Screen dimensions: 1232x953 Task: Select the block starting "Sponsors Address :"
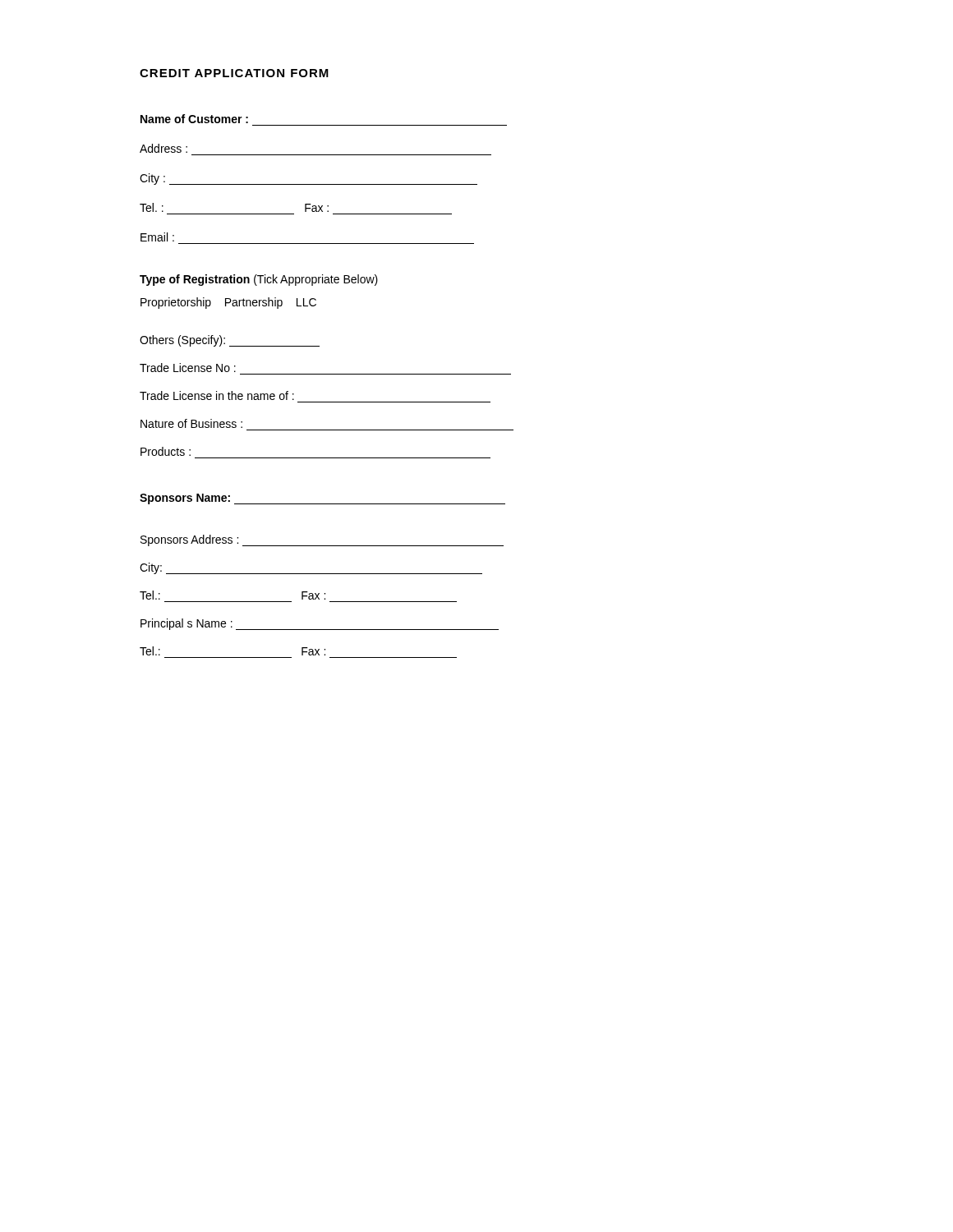coord(322,540)
